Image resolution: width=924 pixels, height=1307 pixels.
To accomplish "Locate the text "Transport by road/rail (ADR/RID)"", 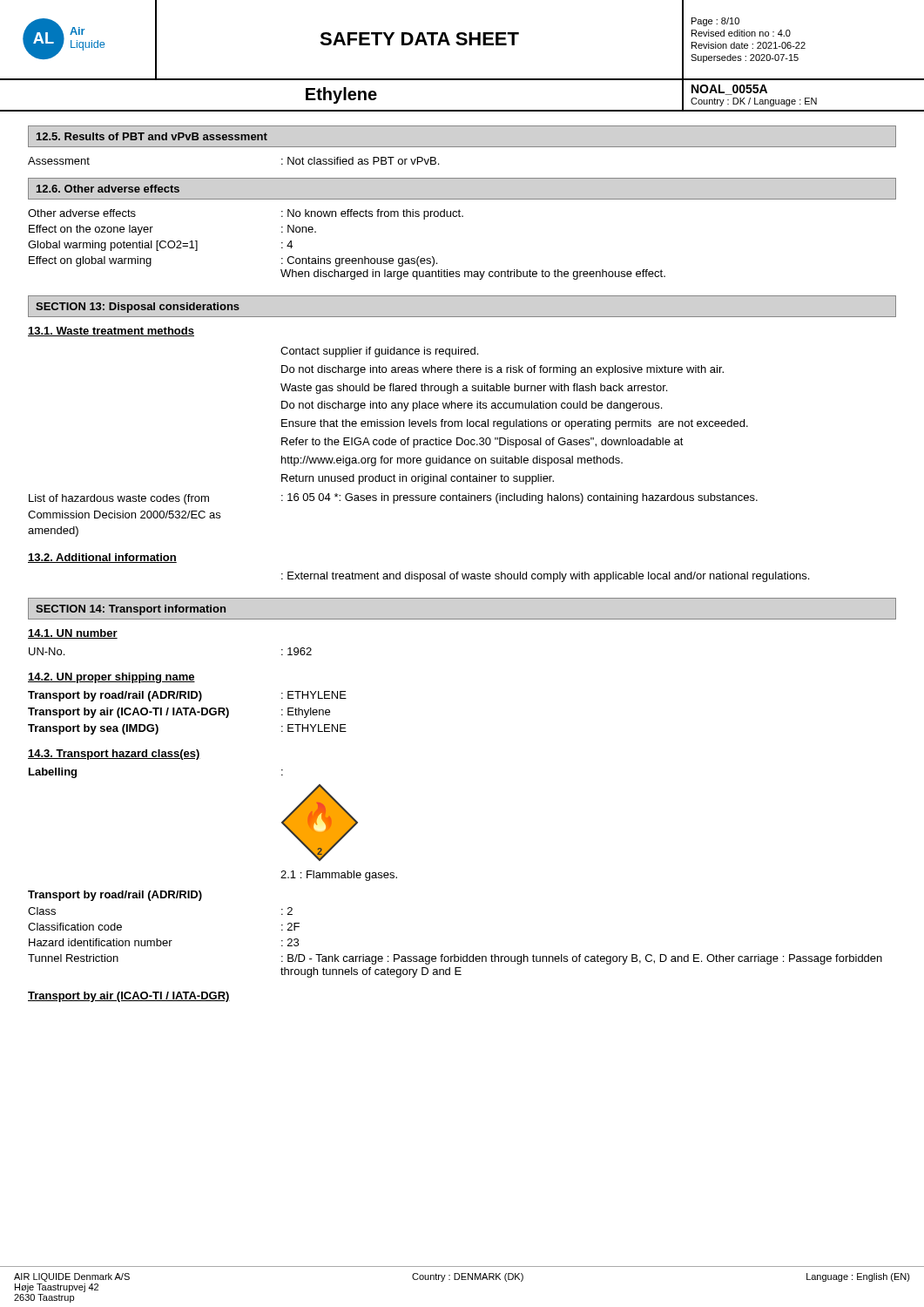I will (115, 894).
